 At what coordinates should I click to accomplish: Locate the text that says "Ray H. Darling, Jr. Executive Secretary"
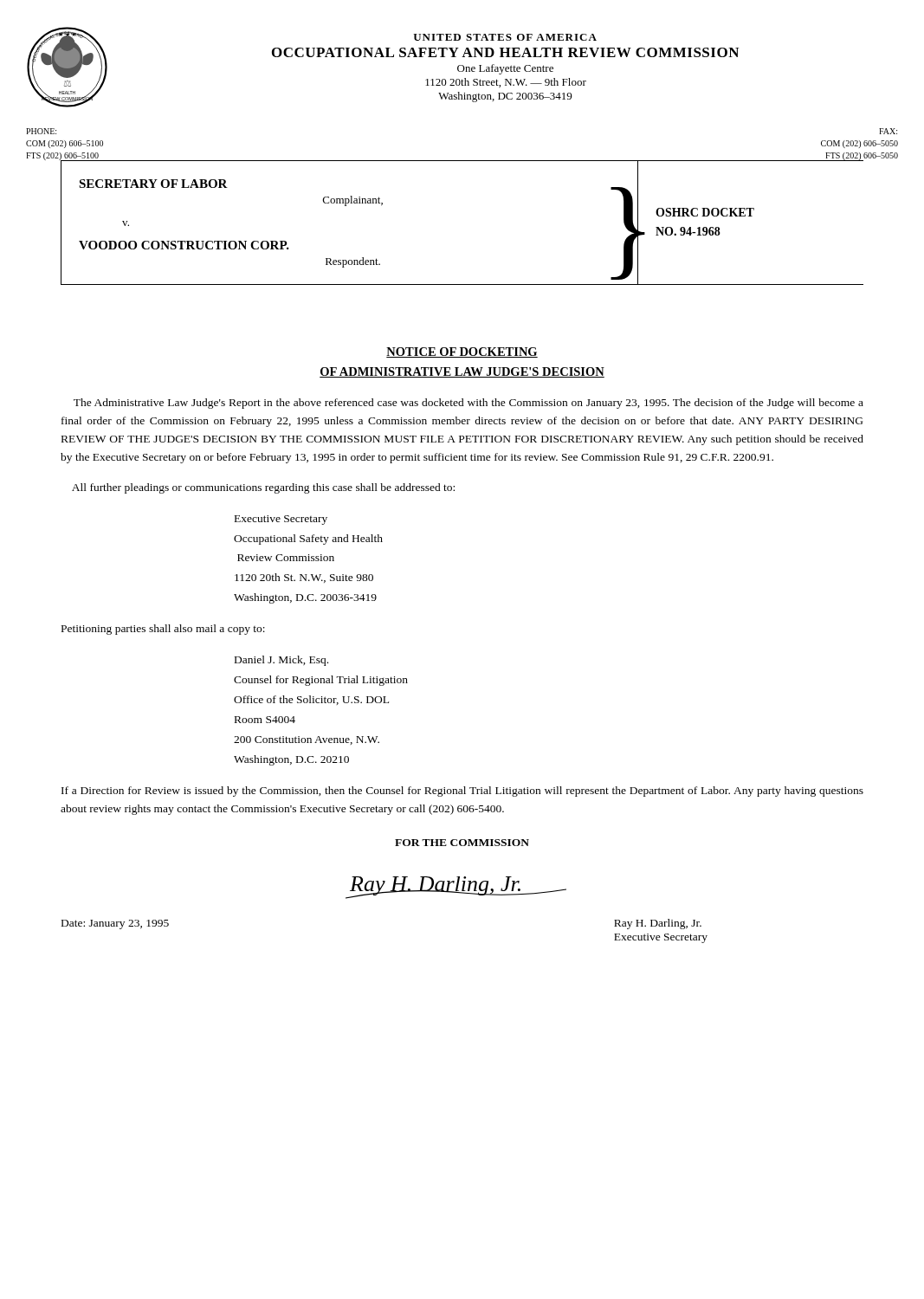point(661,929)
